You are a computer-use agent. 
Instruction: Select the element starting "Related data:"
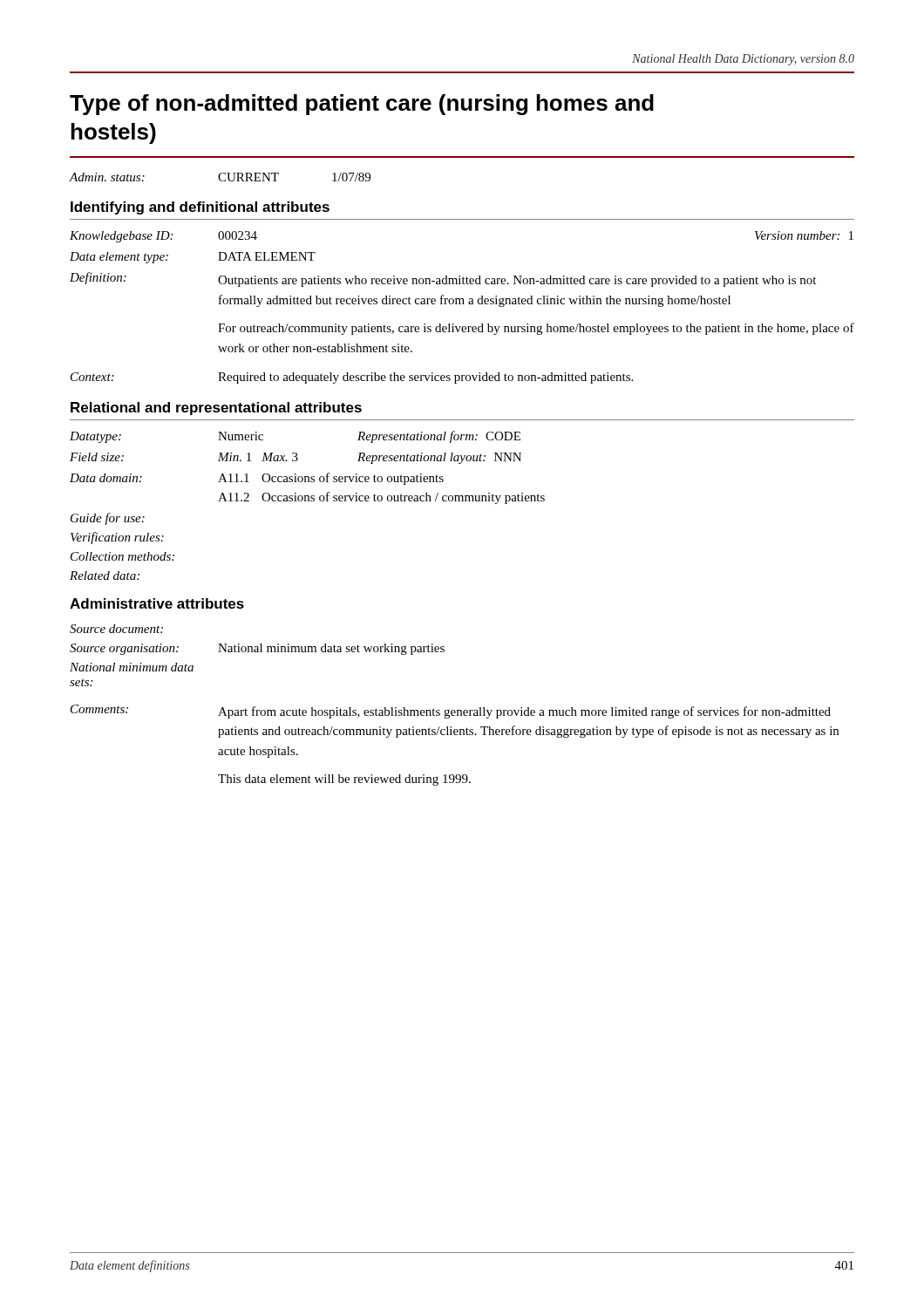[x=139, y=576]
